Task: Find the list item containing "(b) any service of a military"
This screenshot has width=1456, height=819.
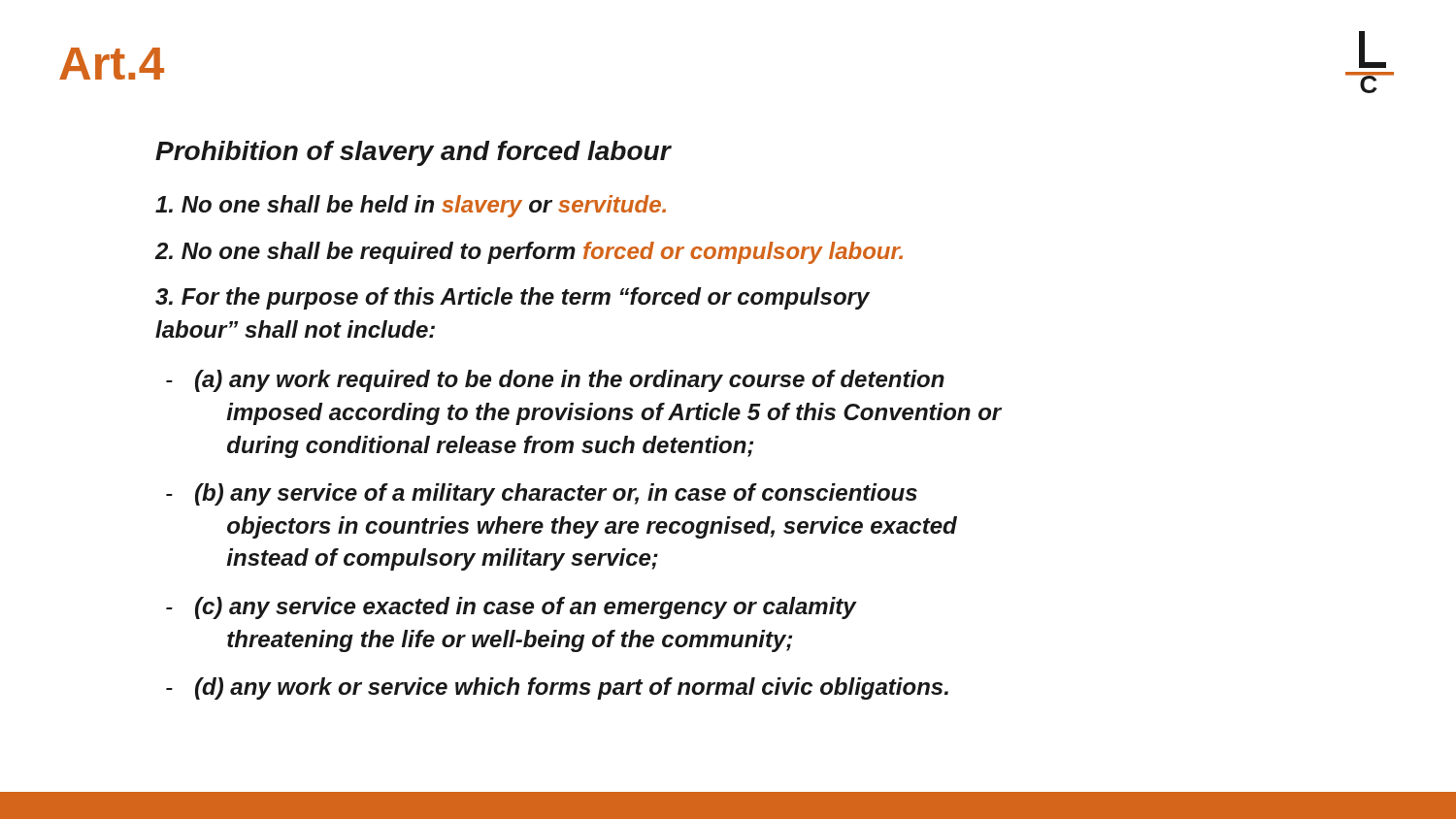Action: pyautogui.click(x=575, y=525)
